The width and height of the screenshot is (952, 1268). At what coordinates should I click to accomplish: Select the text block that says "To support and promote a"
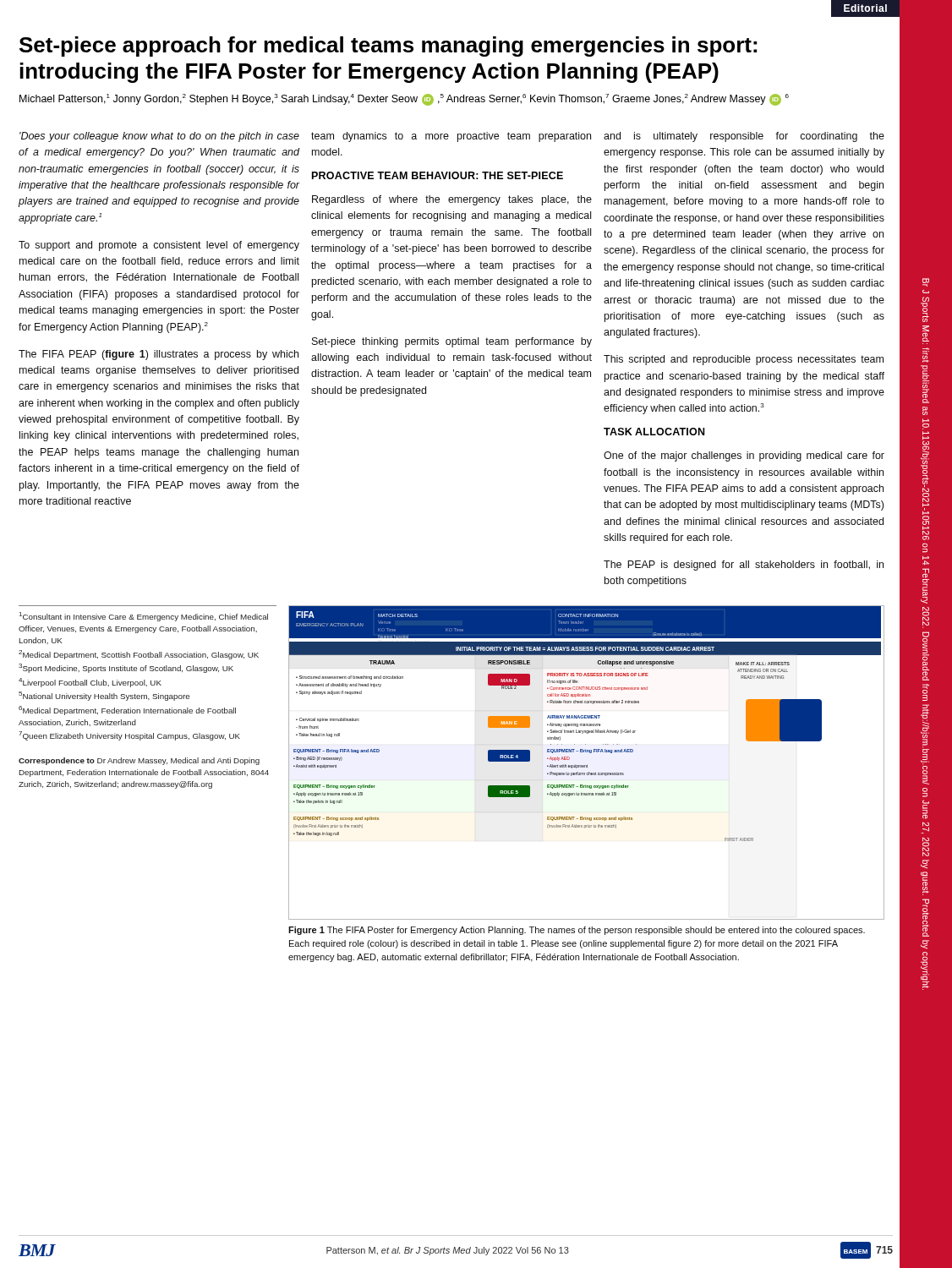pyautogui.click(x=159, y=286)
